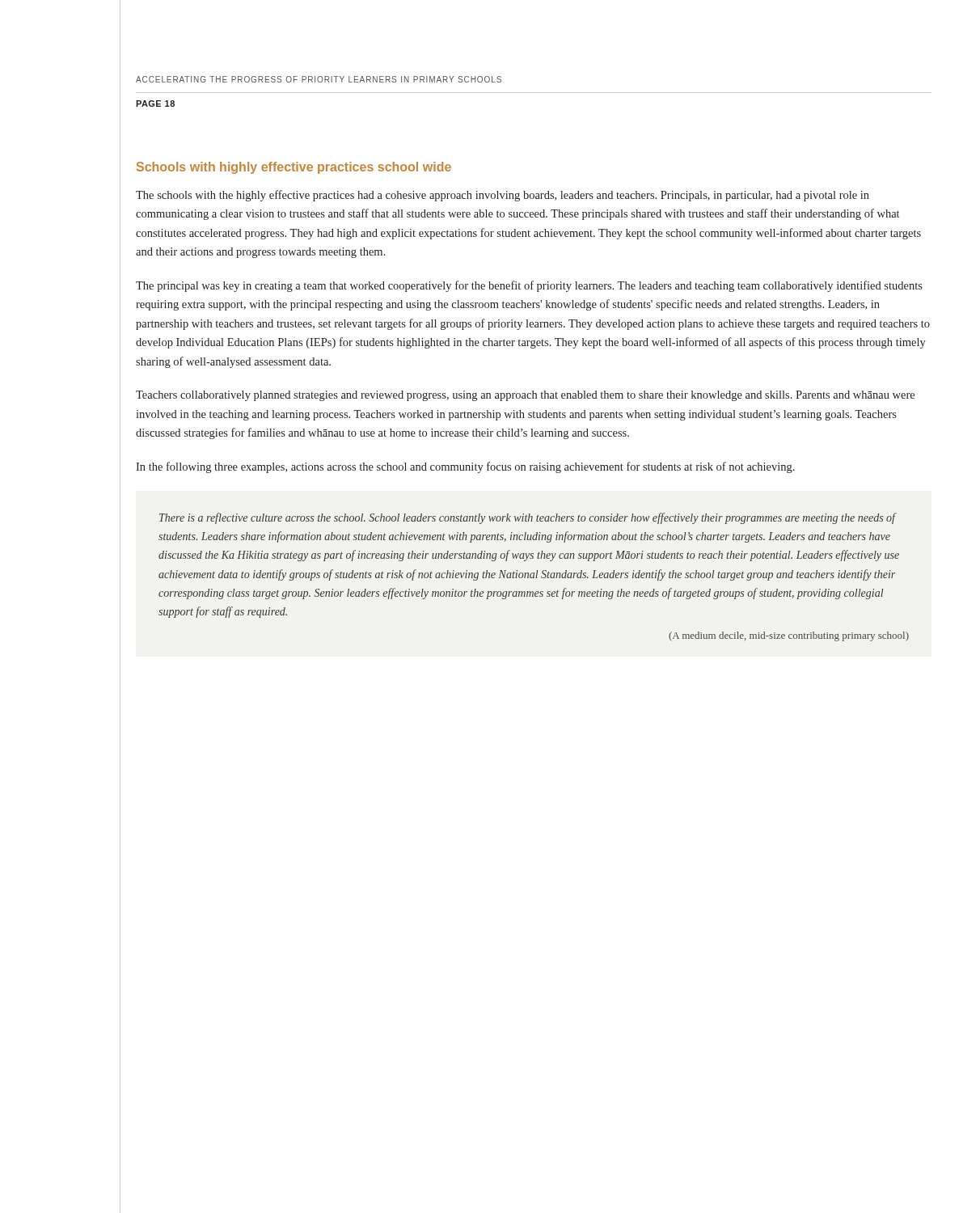Navigate to the region starting "The principal was key"
The height and width of the screenshot is (1213, 980).
[x=533, y=323]
